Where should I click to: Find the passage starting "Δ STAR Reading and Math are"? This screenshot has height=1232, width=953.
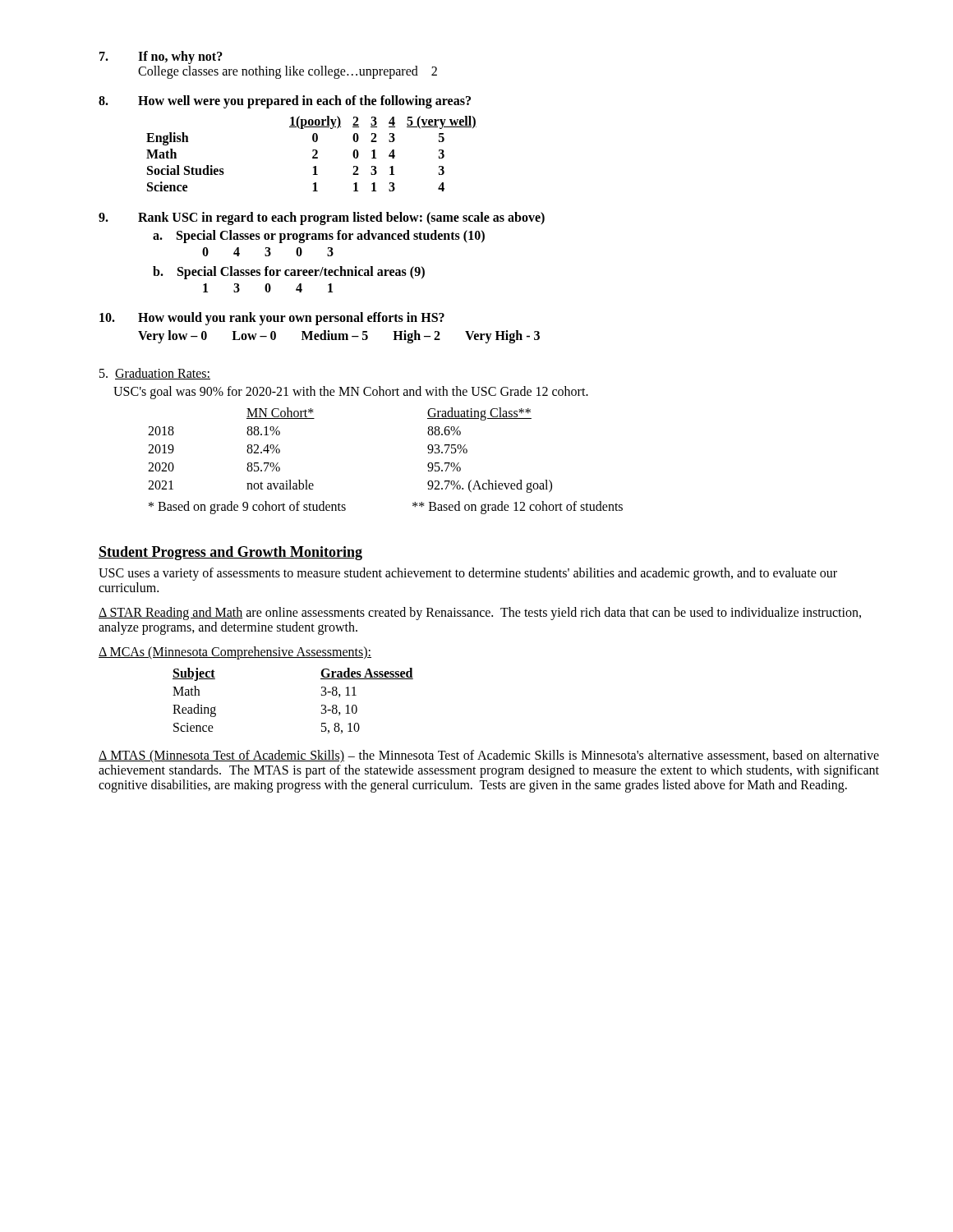[x=480, y=620]
